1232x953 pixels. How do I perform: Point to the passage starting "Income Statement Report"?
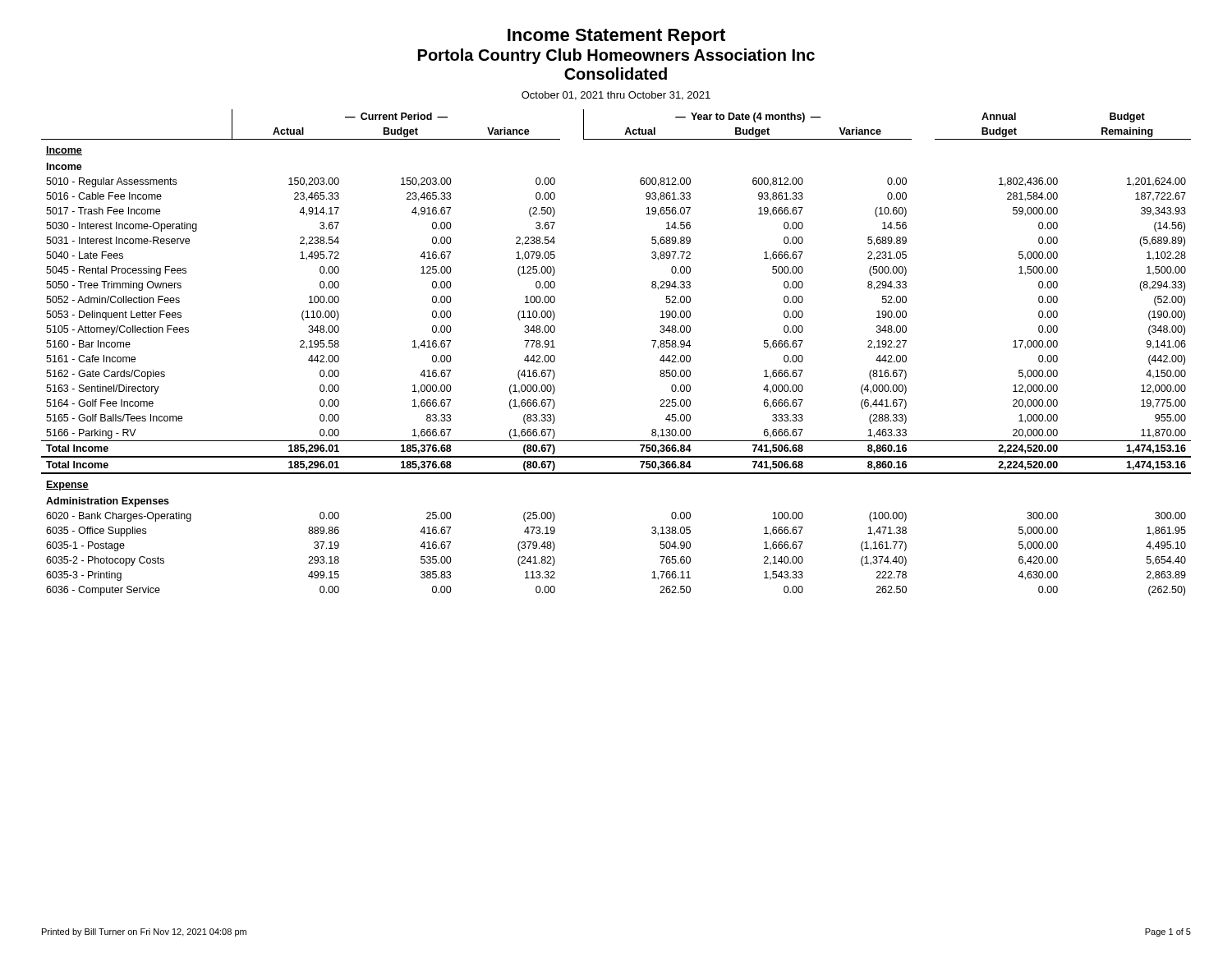(x=616, y=54)
